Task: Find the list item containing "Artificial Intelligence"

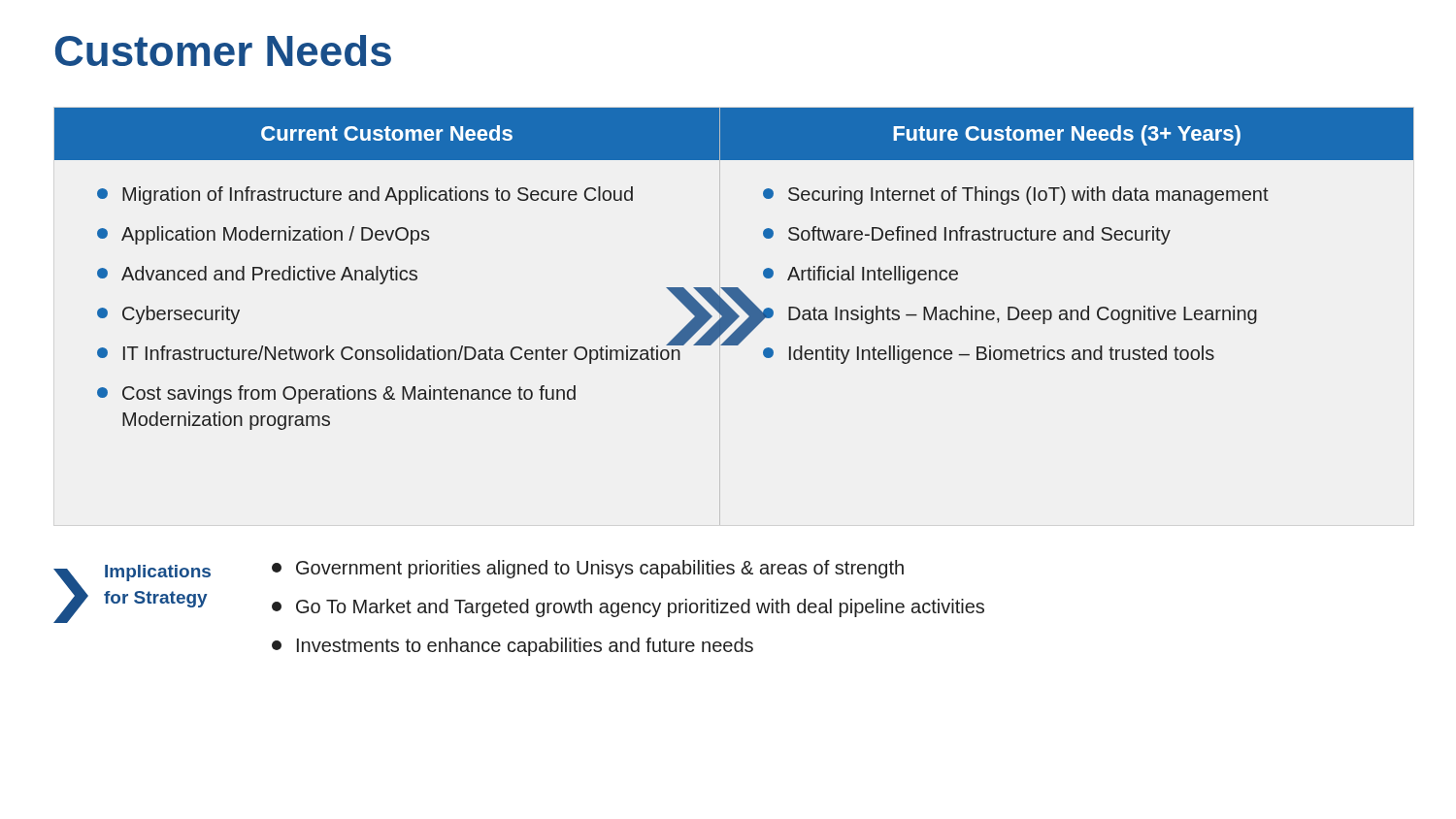Action: pyautogui.click(x=861, y=274)
